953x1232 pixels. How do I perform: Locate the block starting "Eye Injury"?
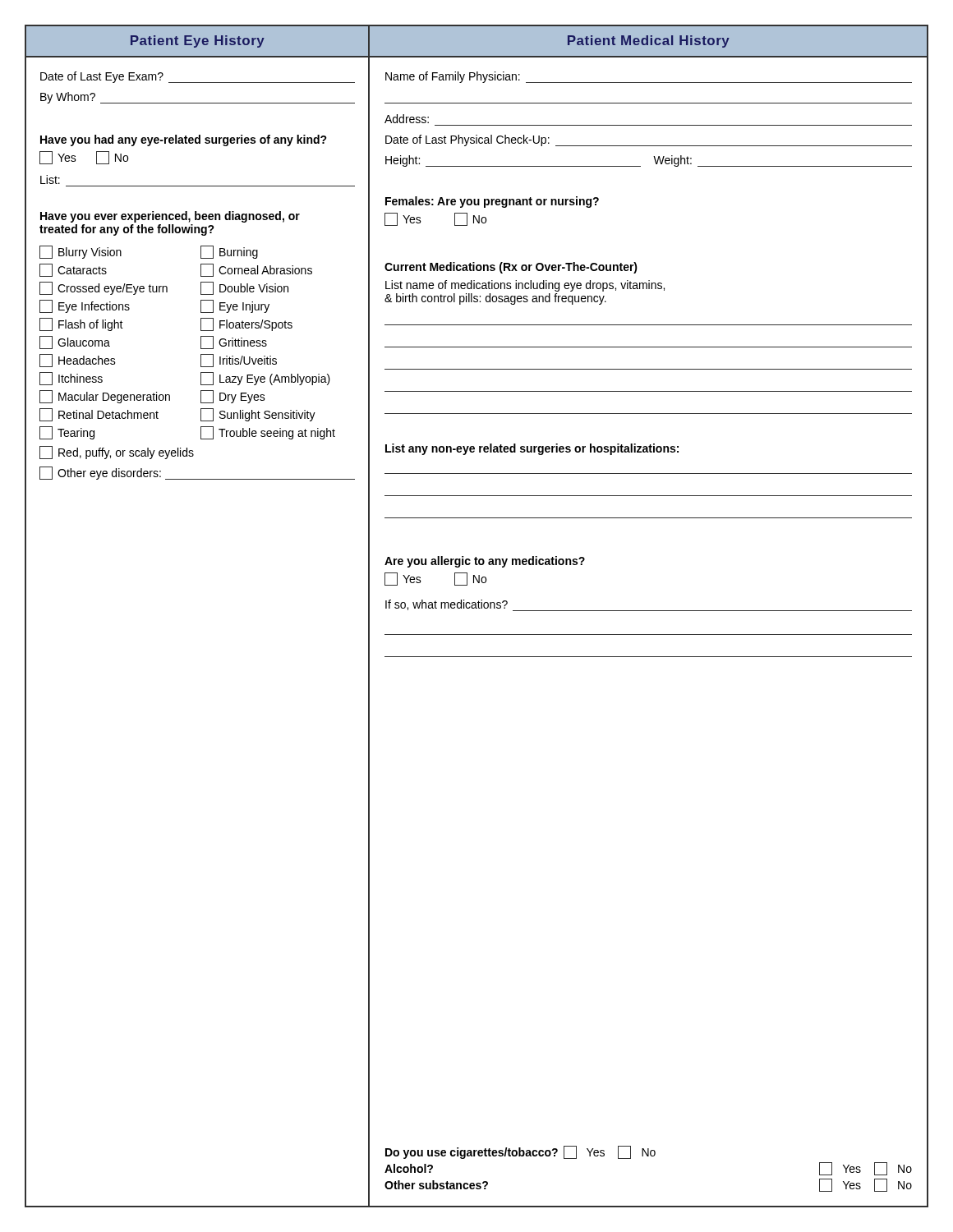(x=235, y=306)
